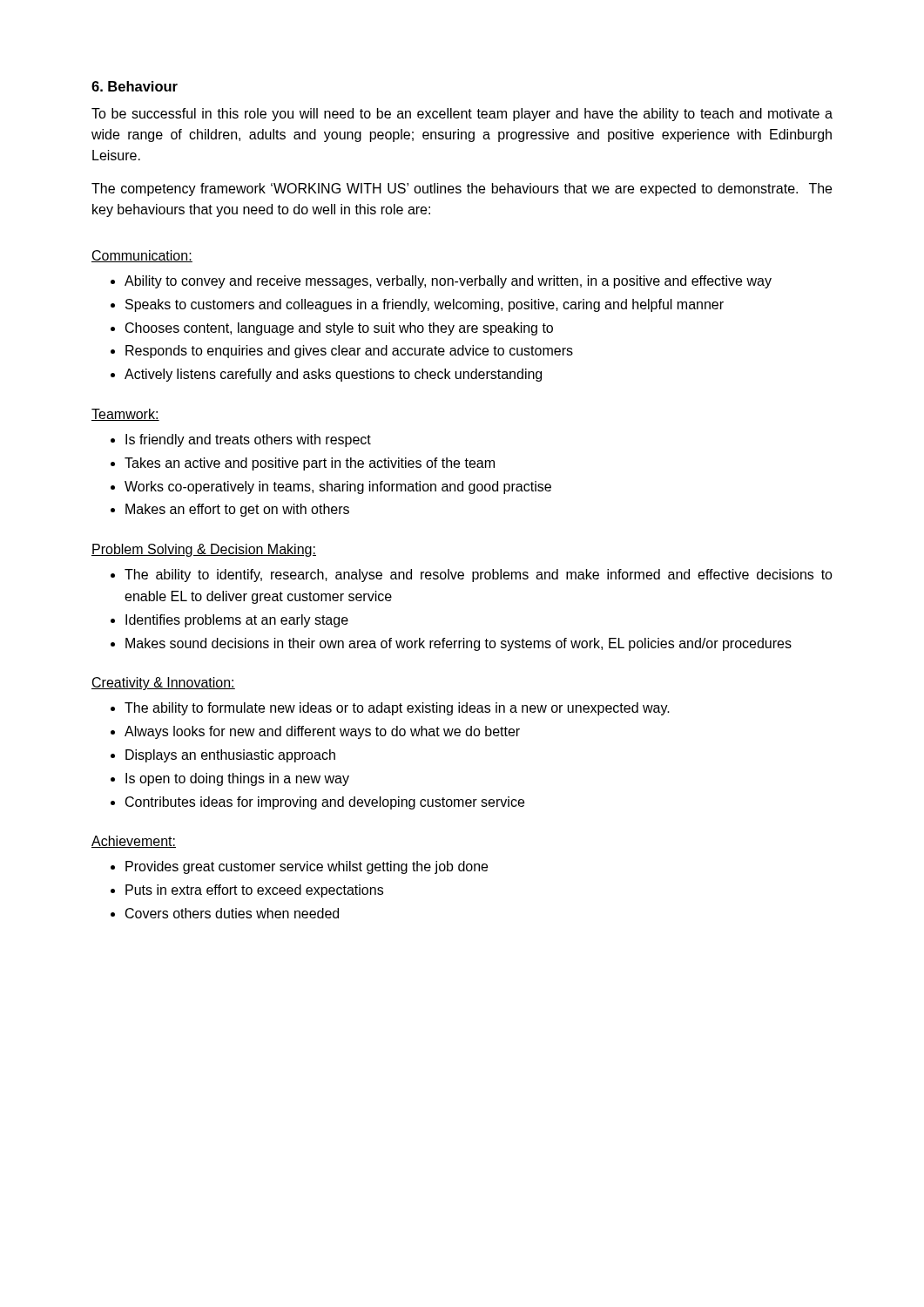
Task: Find the text that says "Creativity & Innovation:"
Action: pyautogui.click(x=163, y=683)
